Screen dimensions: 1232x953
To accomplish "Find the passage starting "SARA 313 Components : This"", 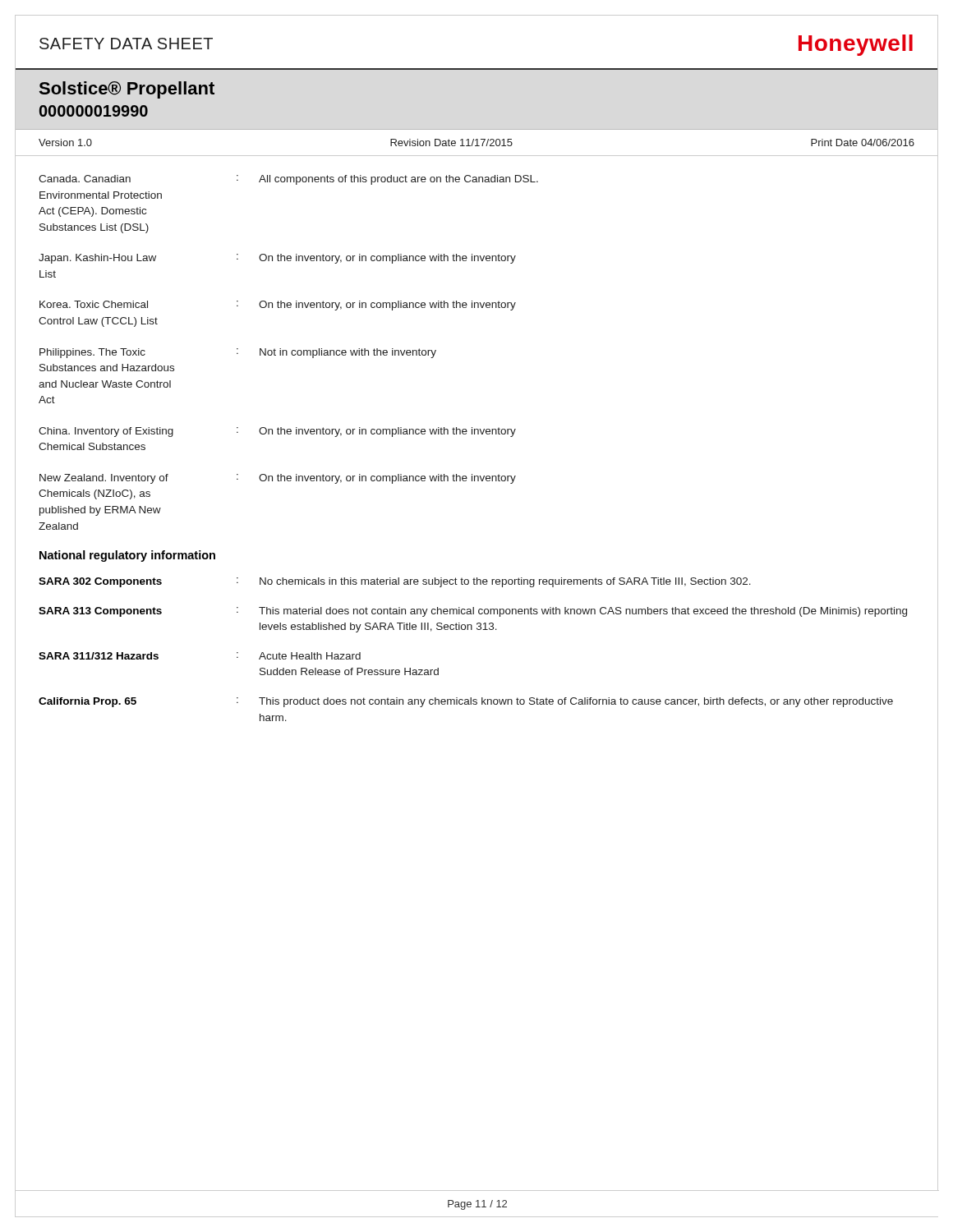I will pos(476,619).
